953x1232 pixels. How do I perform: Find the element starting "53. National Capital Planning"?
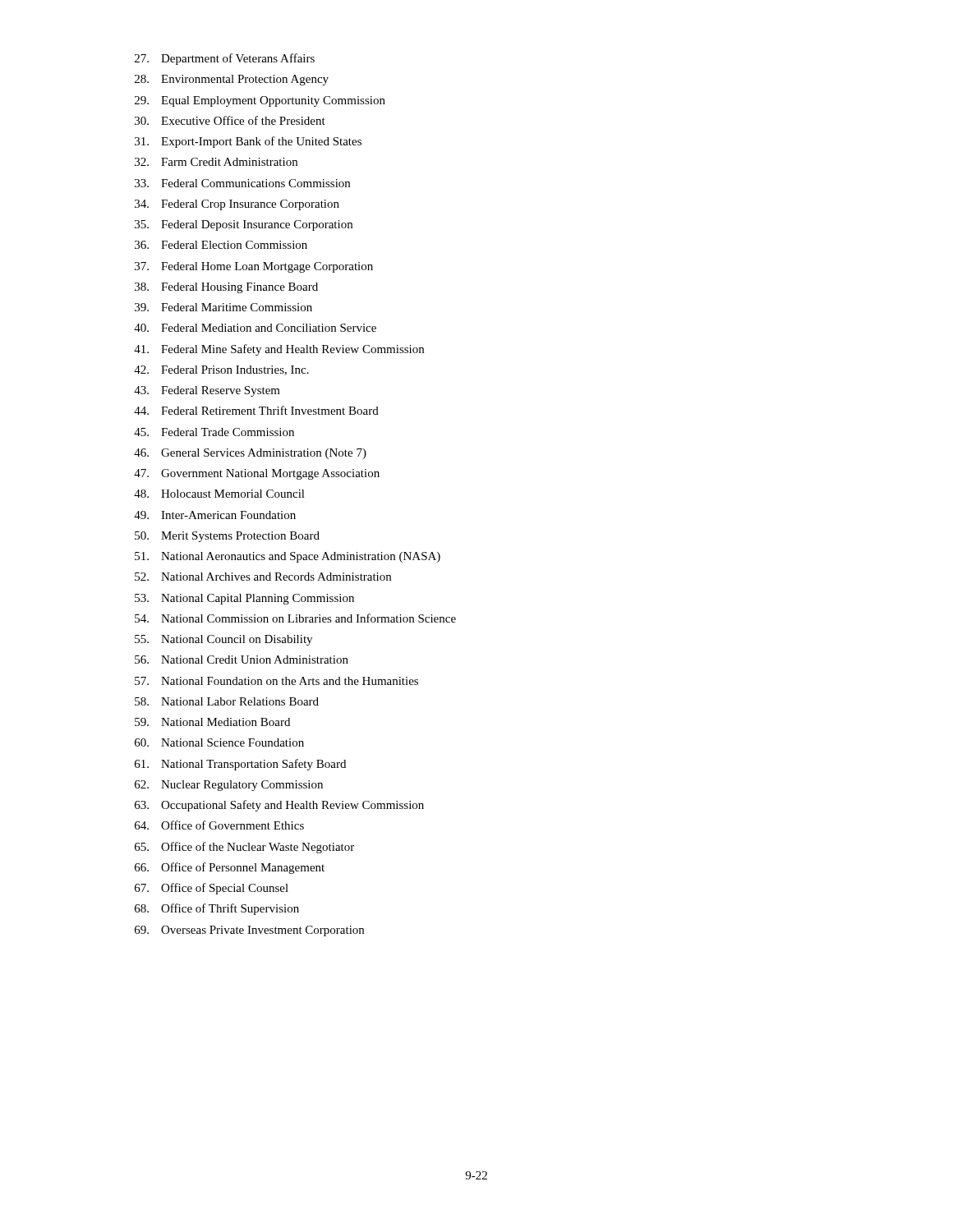click(x=244, y=599)
